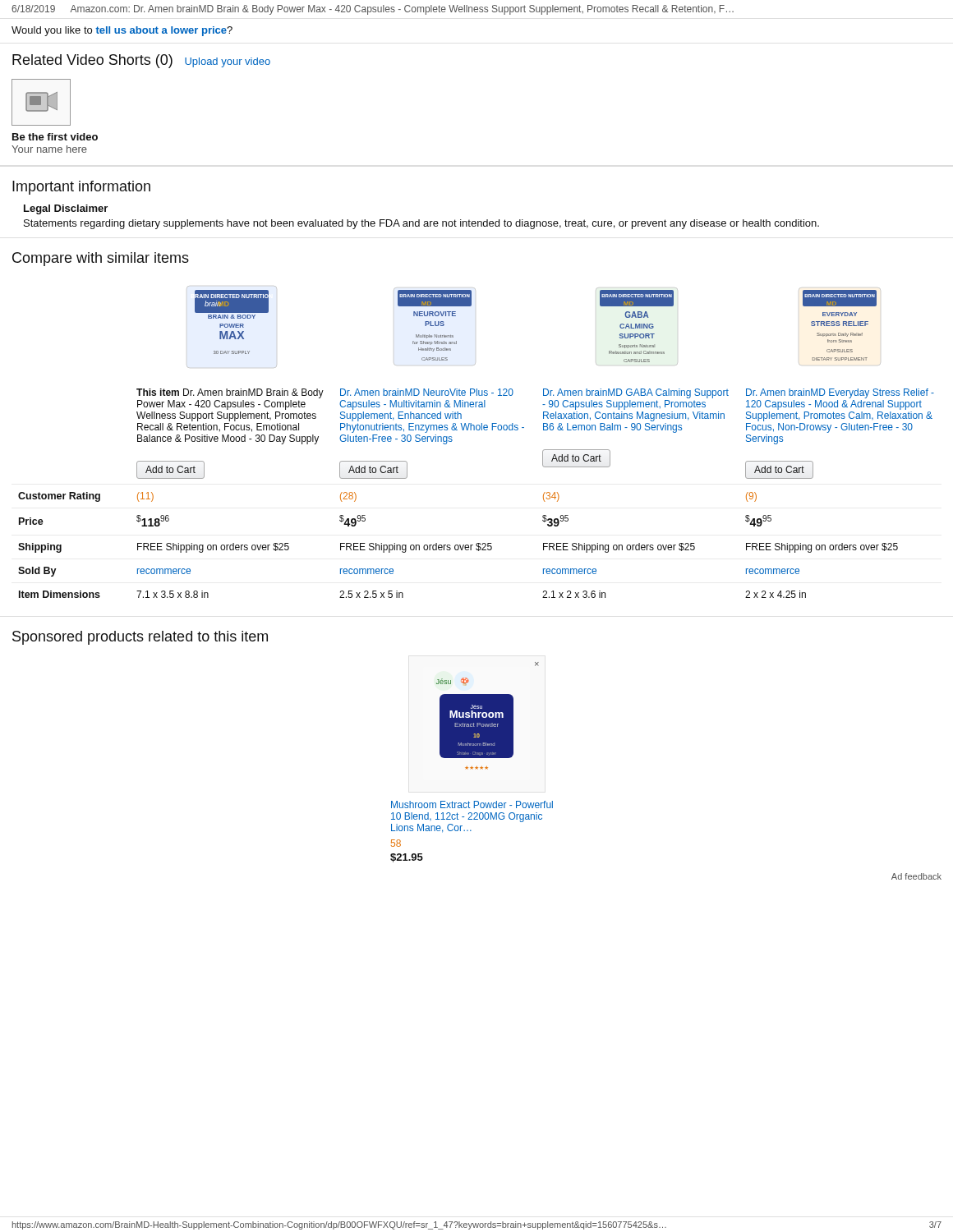Find the block on this page that starts "Mushroom Extract Powder - Powerful 10 Blend, 112ct"
The height and width of the screenshot is (1232, 953).
pyautogui.click(x=472, y=816)
